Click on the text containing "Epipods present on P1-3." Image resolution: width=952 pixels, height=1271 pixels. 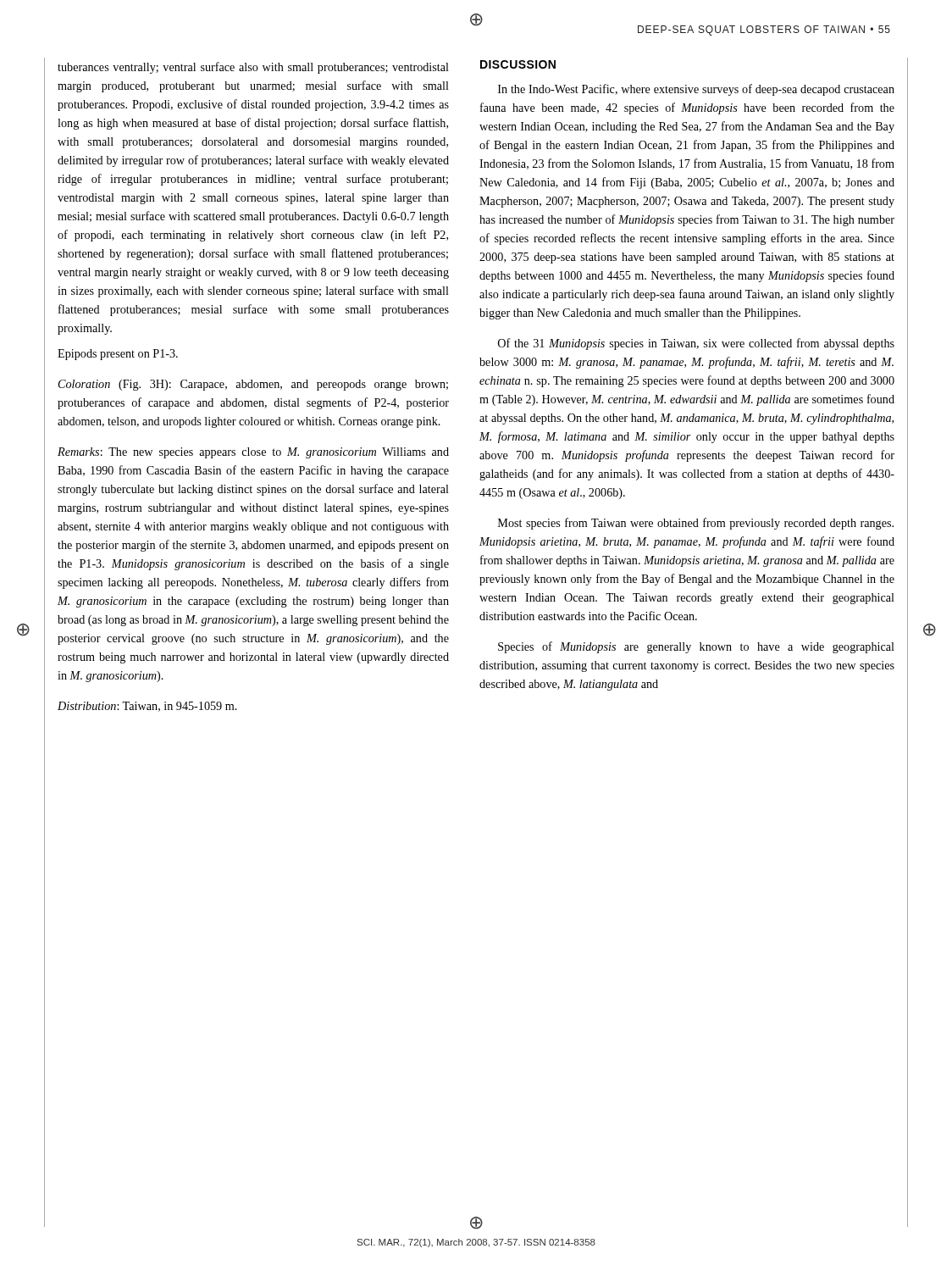click(x=118, y=355)
